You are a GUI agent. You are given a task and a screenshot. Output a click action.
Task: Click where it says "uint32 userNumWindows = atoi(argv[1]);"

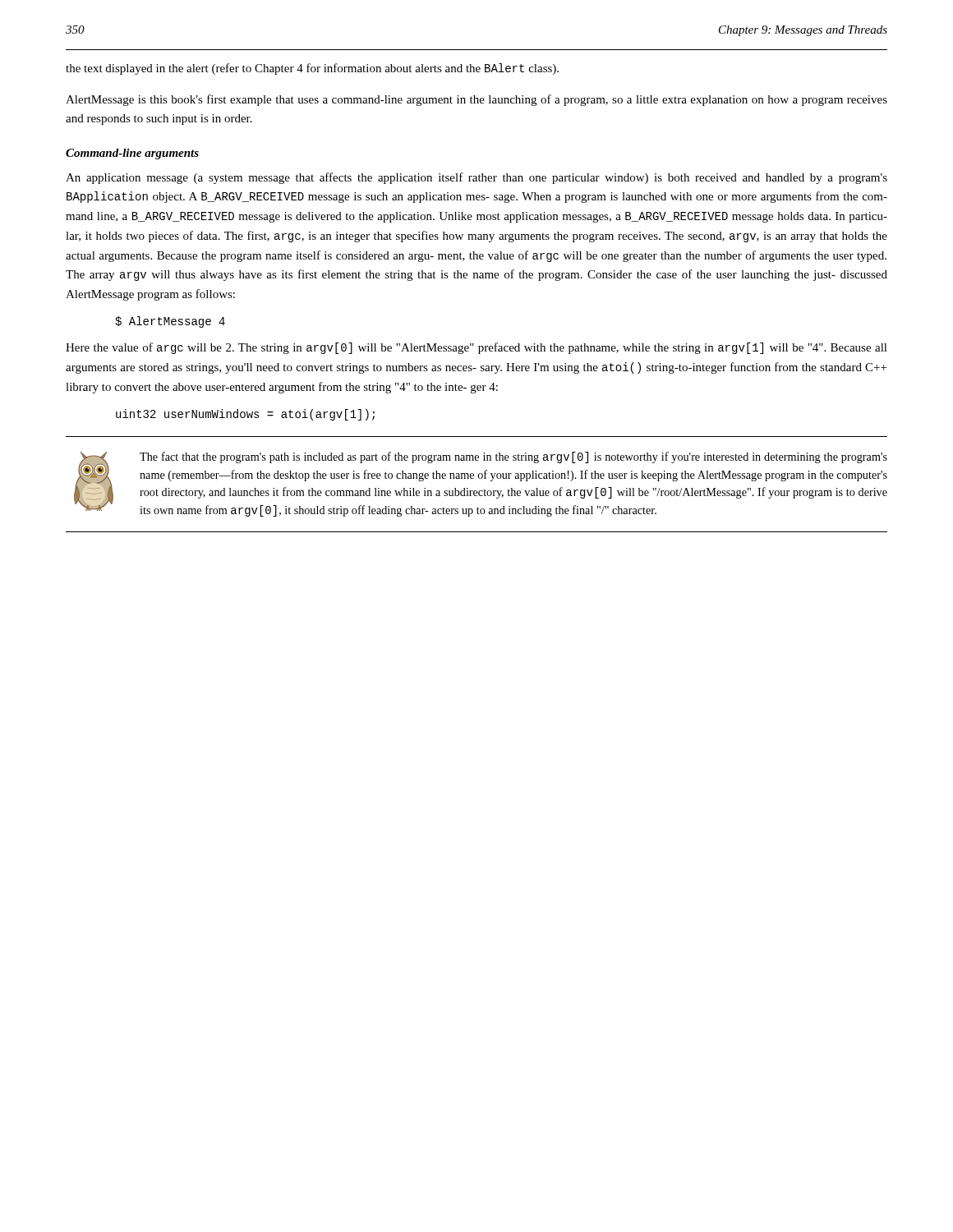coord(246,415)
